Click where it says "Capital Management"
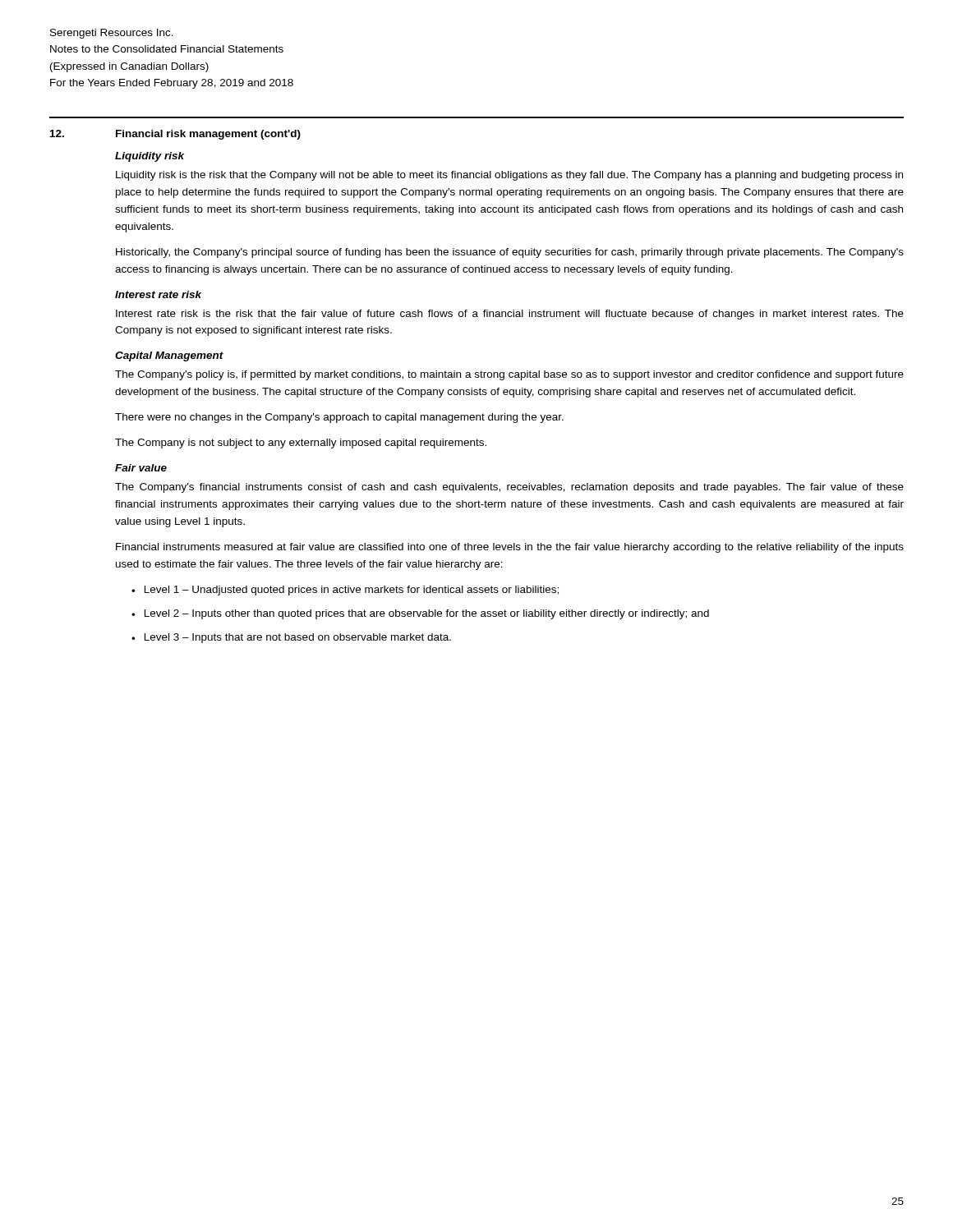This screenshot has height=1232, width=953. [169, 356]
